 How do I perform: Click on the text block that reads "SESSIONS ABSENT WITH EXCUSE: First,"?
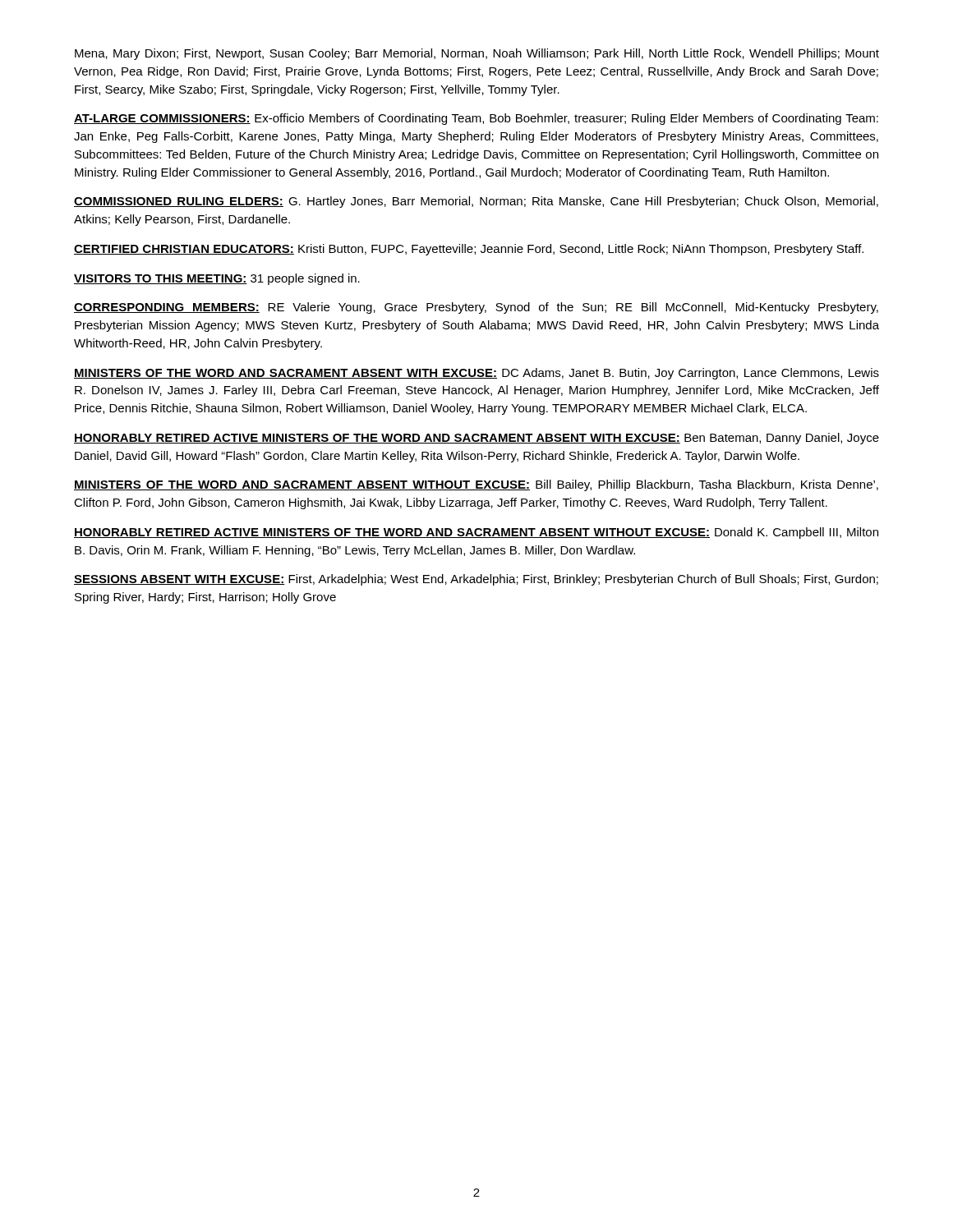pyautogui.click(x=476, y=588)
